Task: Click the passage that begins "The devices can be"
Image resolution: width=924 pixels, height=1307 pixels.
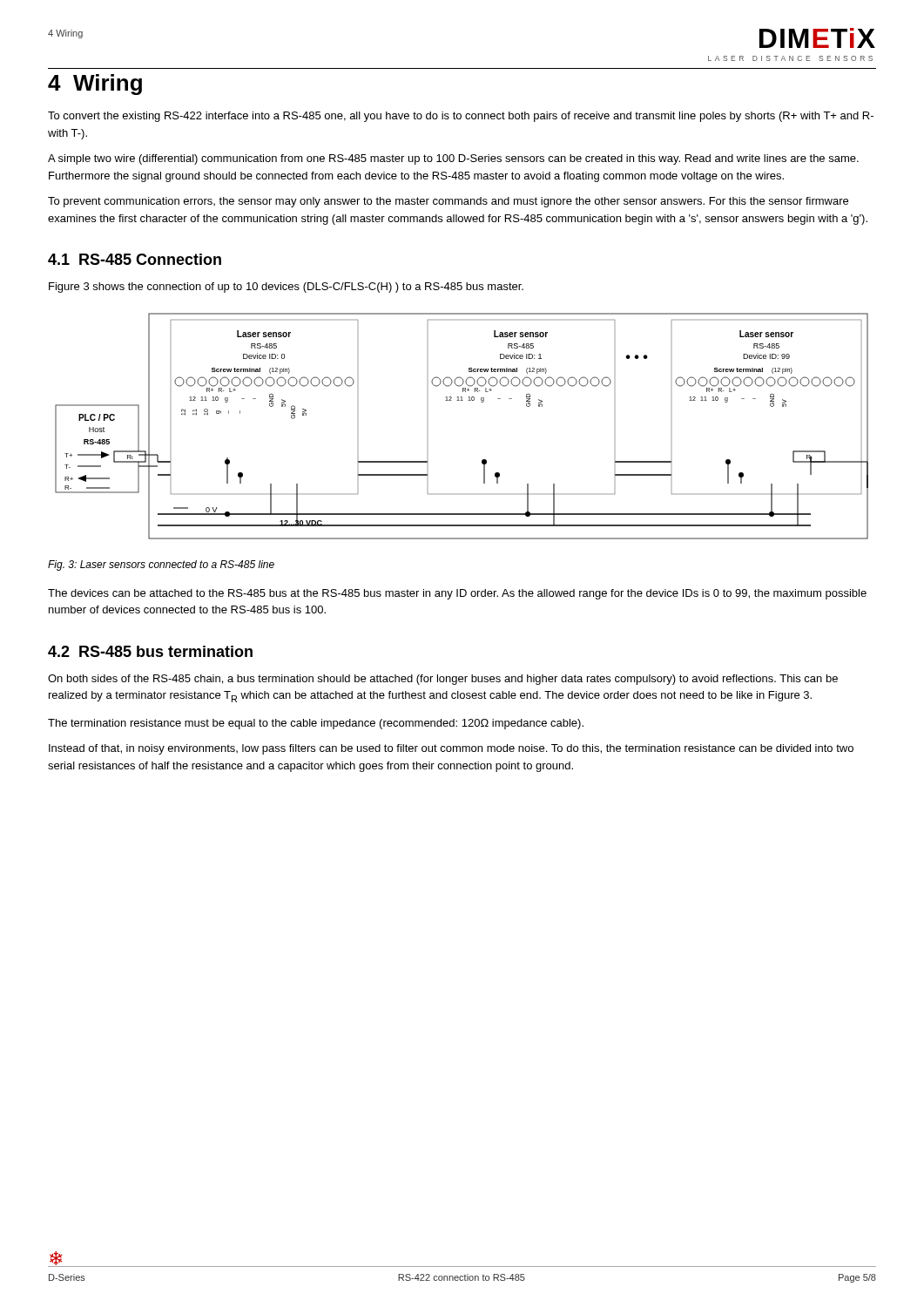Action: point(462,601)
